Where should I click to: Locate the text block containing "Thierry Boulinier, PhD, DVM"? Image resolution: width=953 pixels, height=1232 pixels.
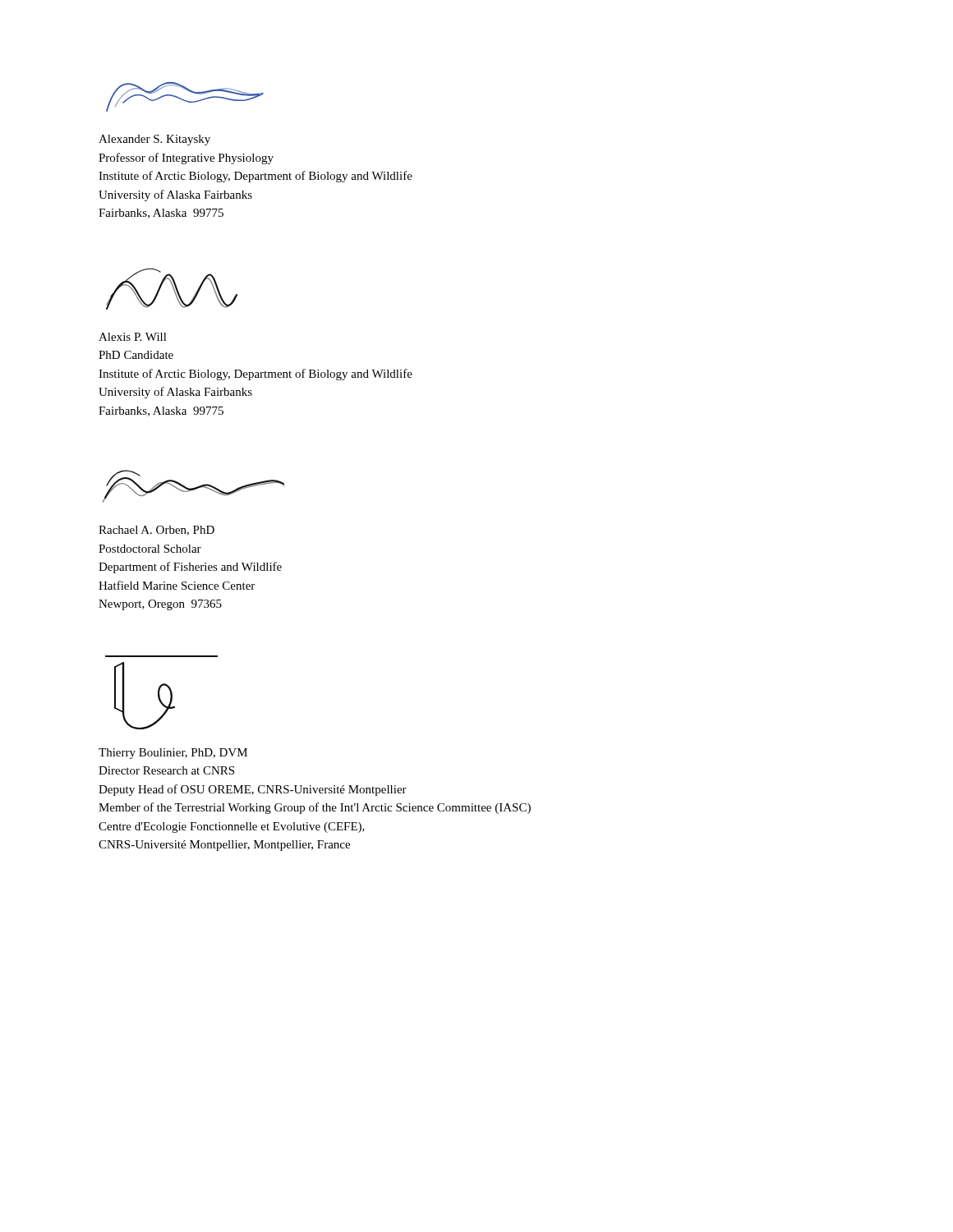[315, 798]
